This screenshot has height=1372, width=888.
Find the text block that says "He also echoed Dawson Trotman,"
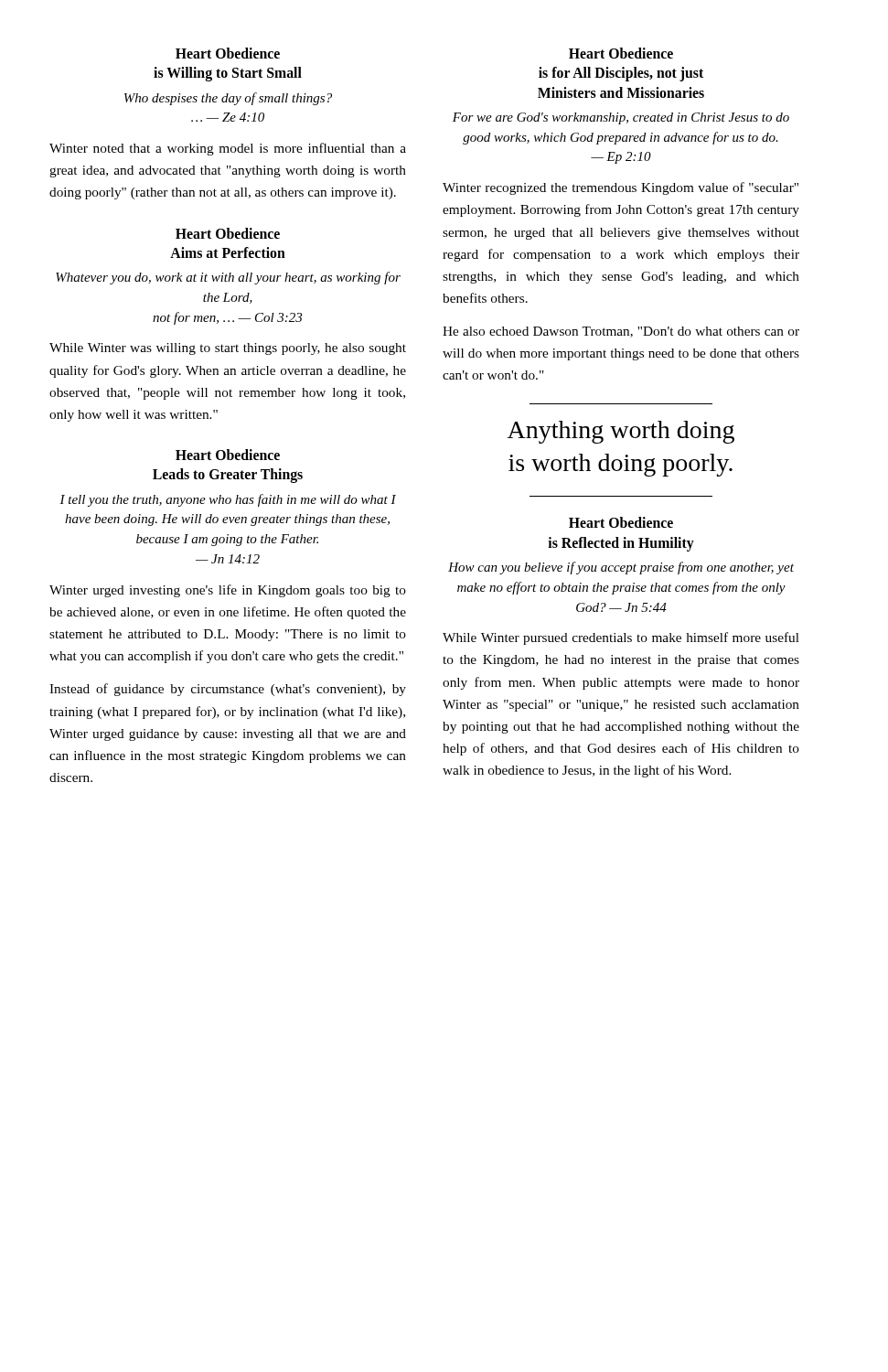621,353
